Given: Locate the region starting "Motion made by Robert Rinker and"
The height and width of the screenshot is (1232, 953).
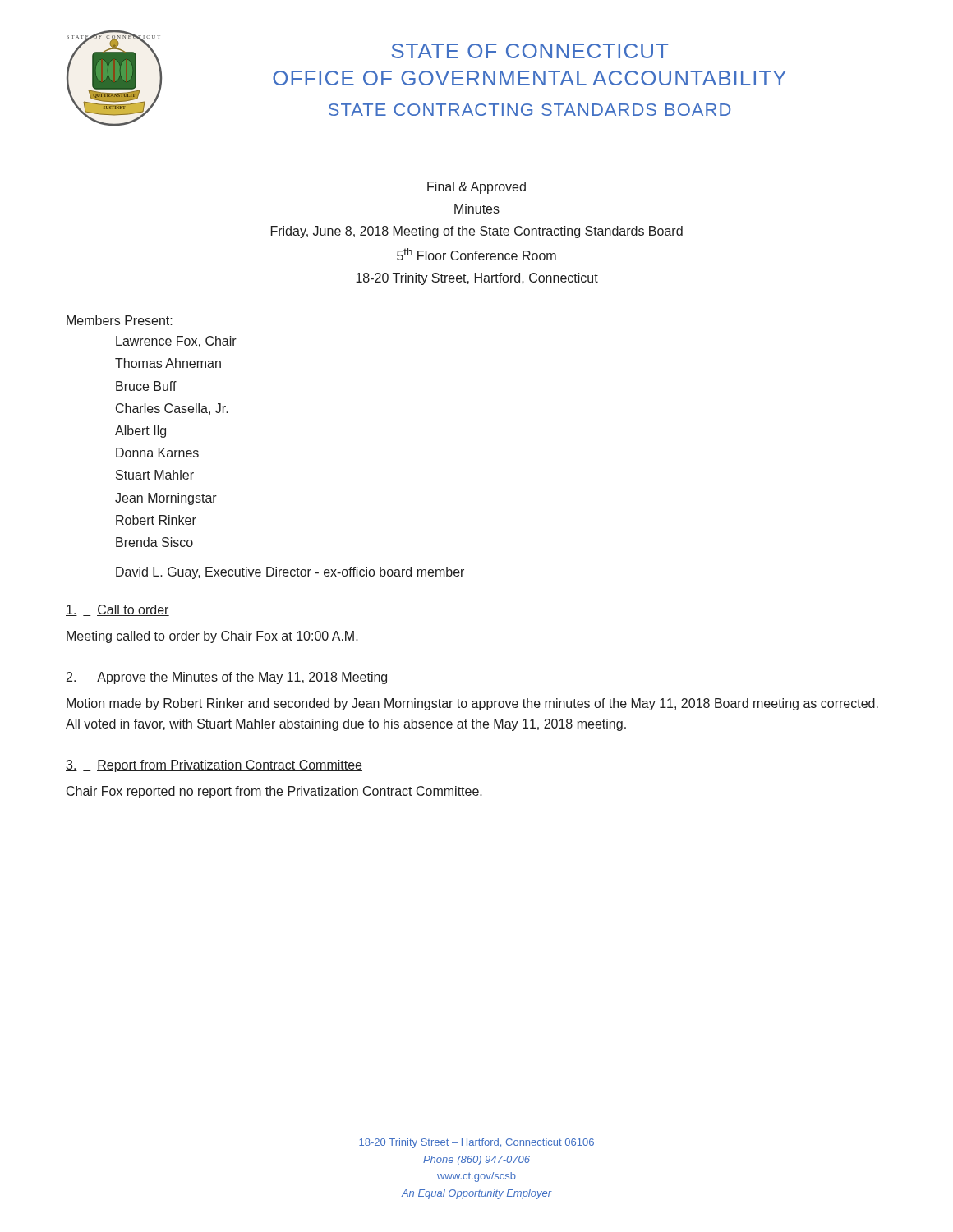Looking at the screenshot, I should pos(474,714).
